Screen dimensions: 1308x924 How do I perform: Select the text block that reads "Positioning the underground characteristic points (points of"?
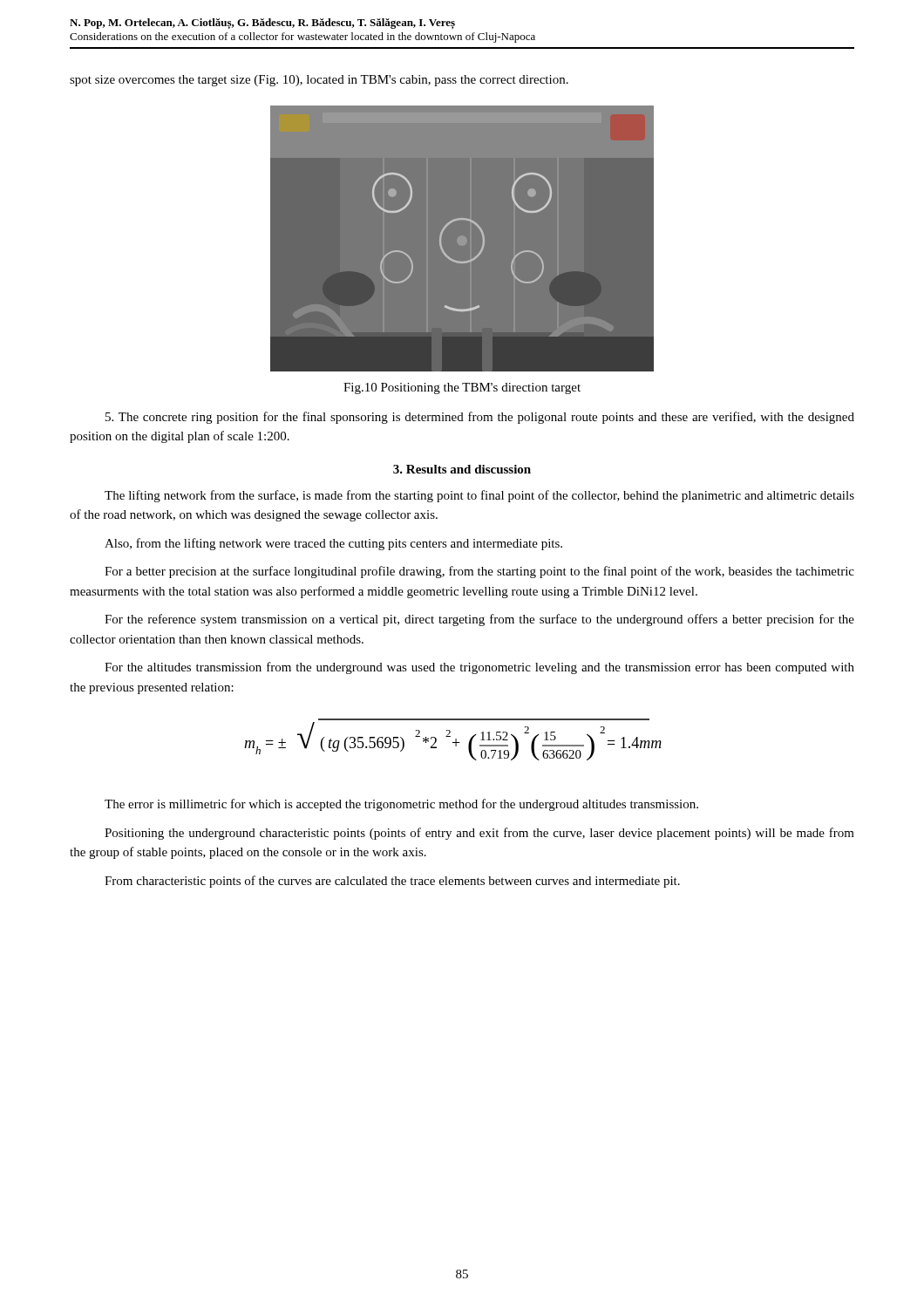(x=462, y=842)
